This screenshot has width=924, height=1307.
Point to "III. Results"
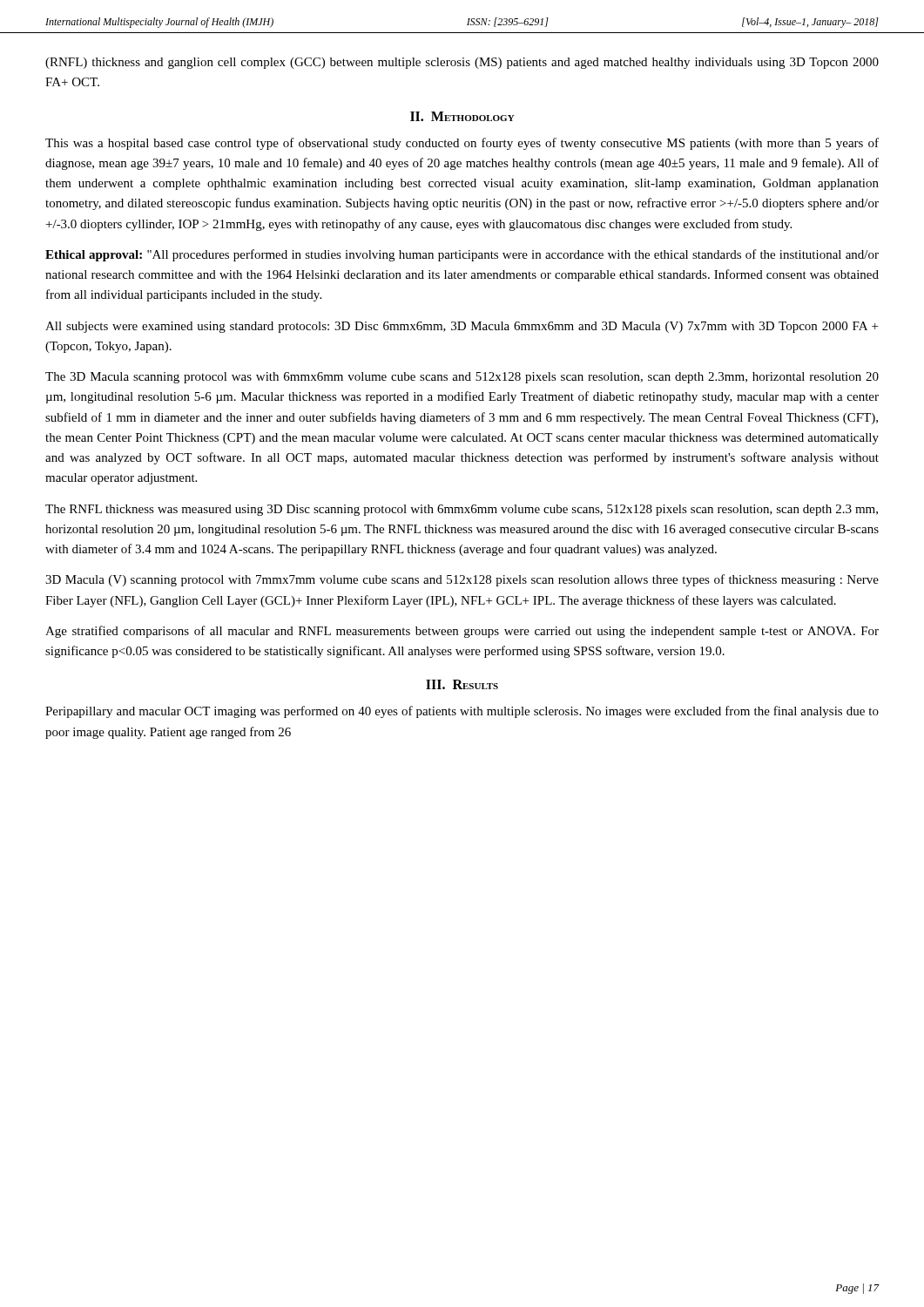[x=462, y=685]
